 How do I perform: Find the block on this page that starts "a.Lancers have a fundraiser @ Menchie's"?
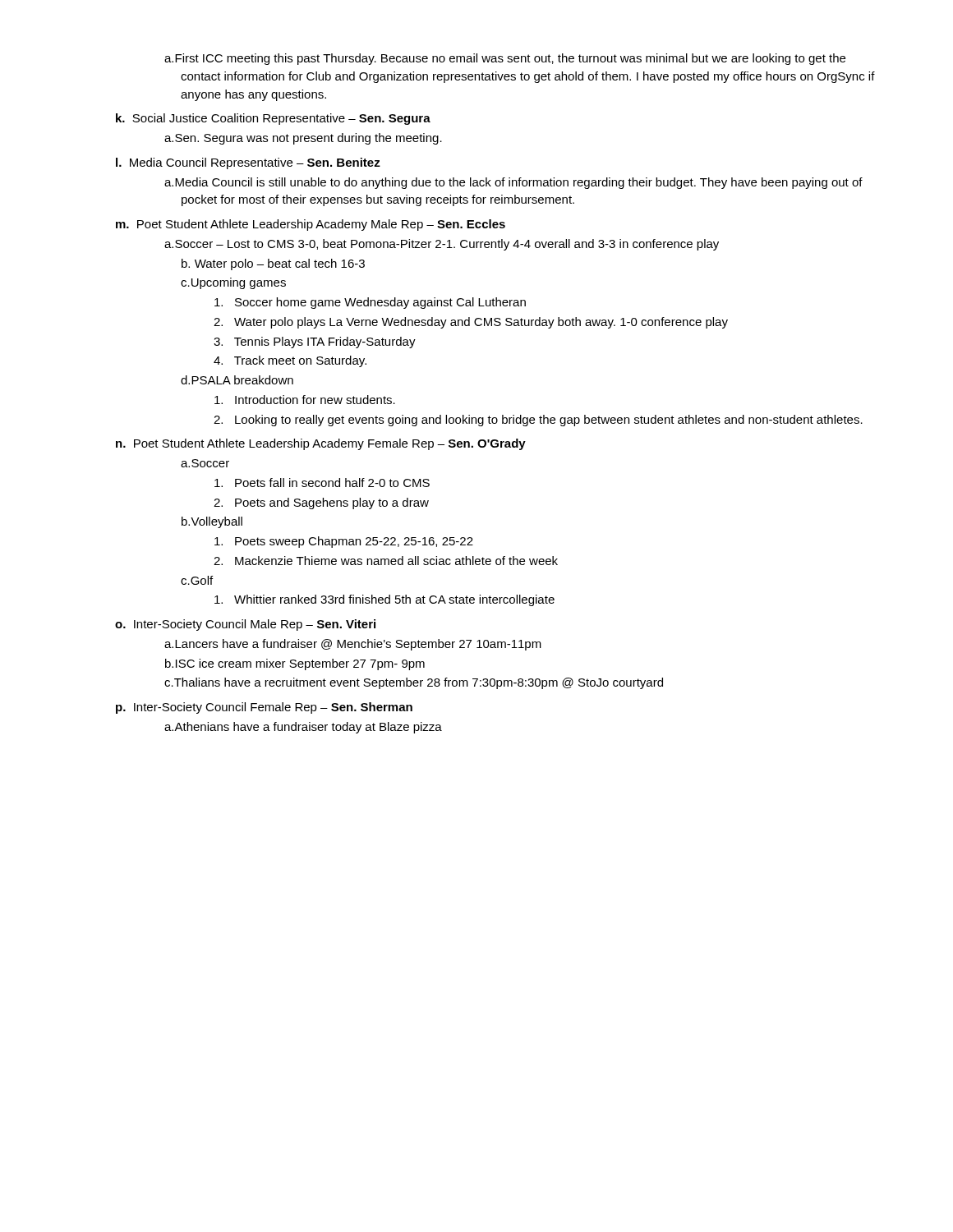353,643
